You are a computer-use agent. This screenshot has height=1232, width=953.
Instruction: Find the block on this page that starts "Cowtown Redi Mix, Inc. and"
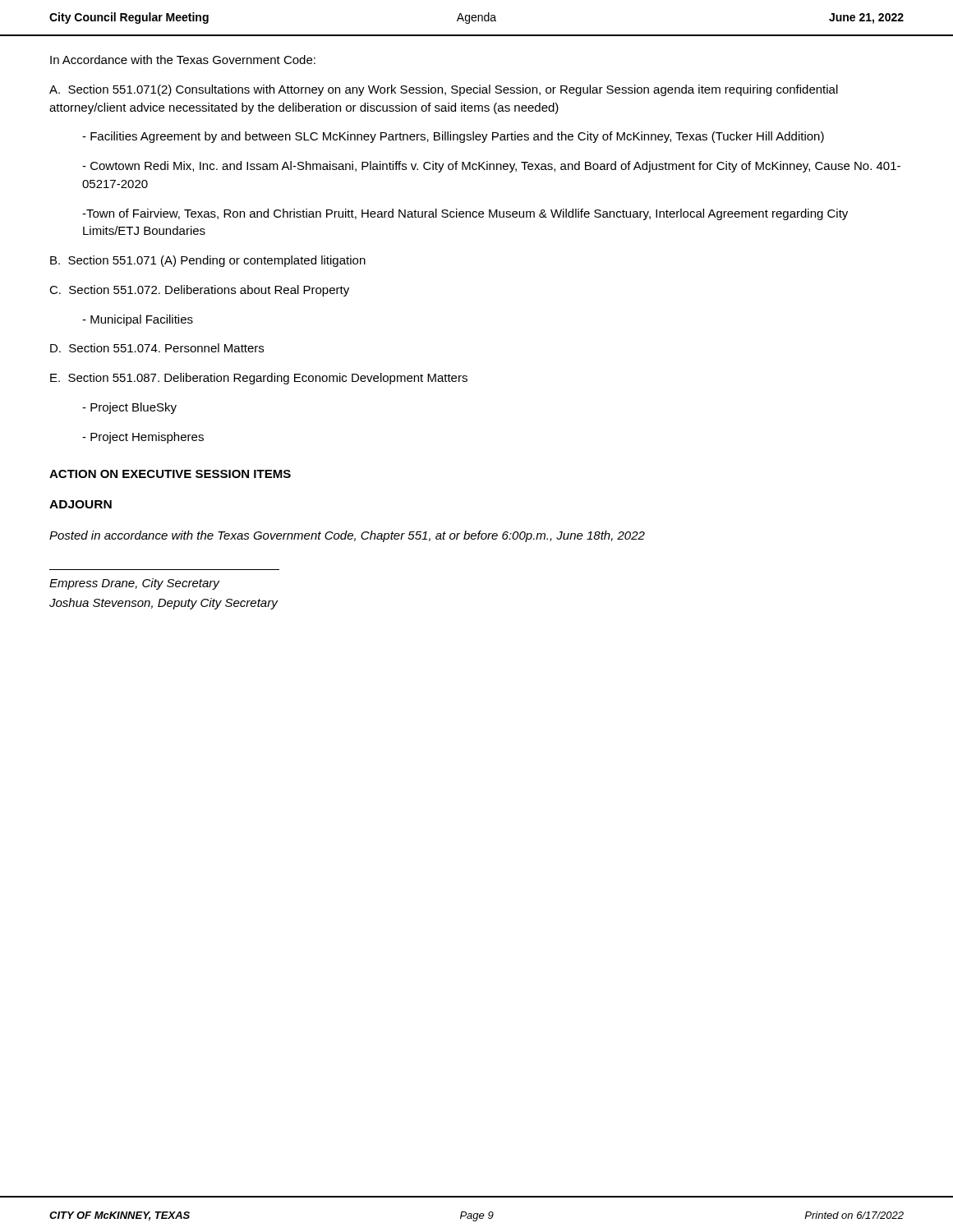pyautogui.click(x=492, y=174)
